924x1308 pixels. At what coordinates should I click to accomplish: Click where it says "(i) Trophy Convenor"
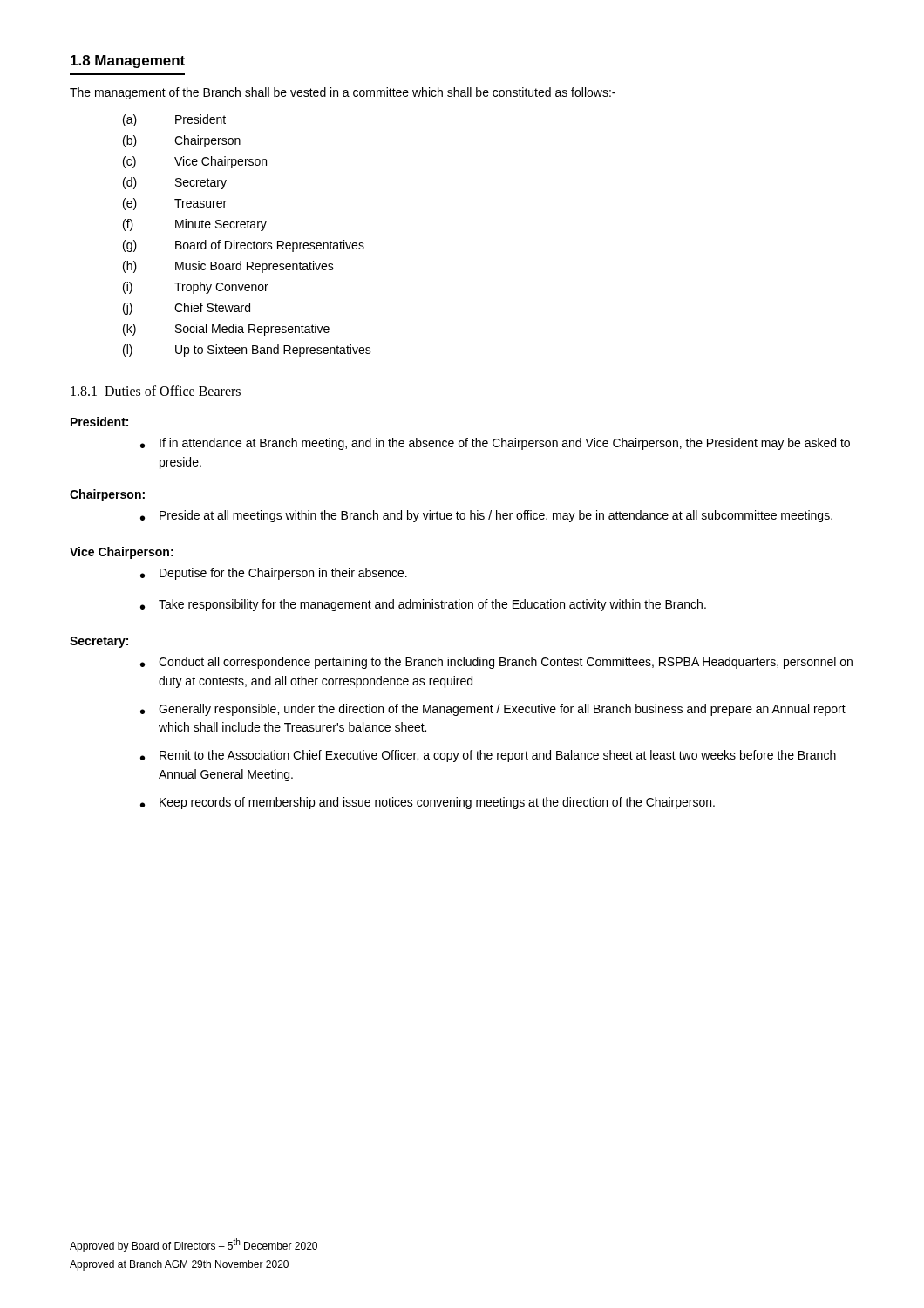pyautogui.click(x=196, y=288)
